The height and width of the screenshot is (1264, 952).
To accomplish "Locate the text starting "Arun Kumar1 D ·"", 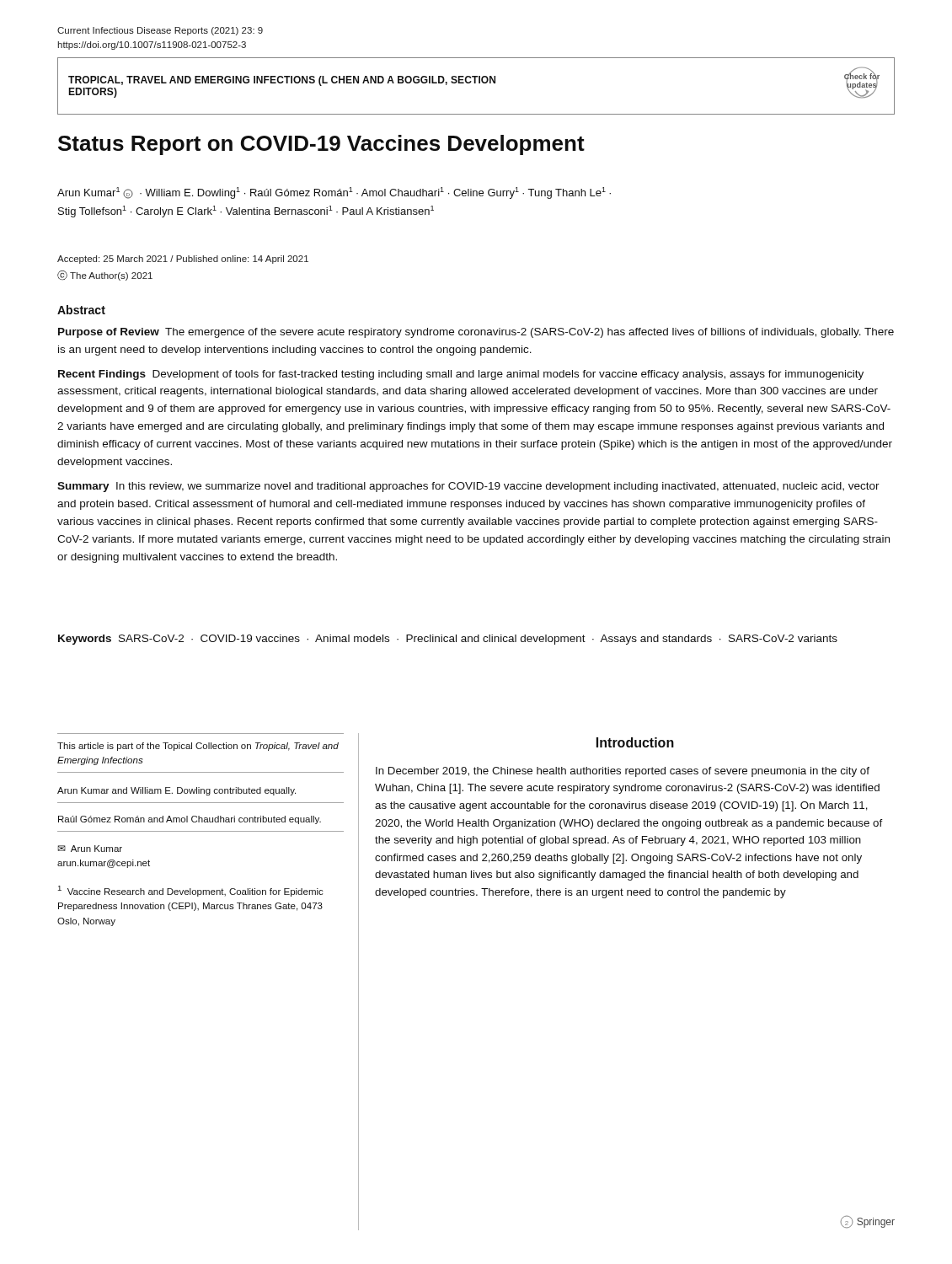I will point(335,202).
